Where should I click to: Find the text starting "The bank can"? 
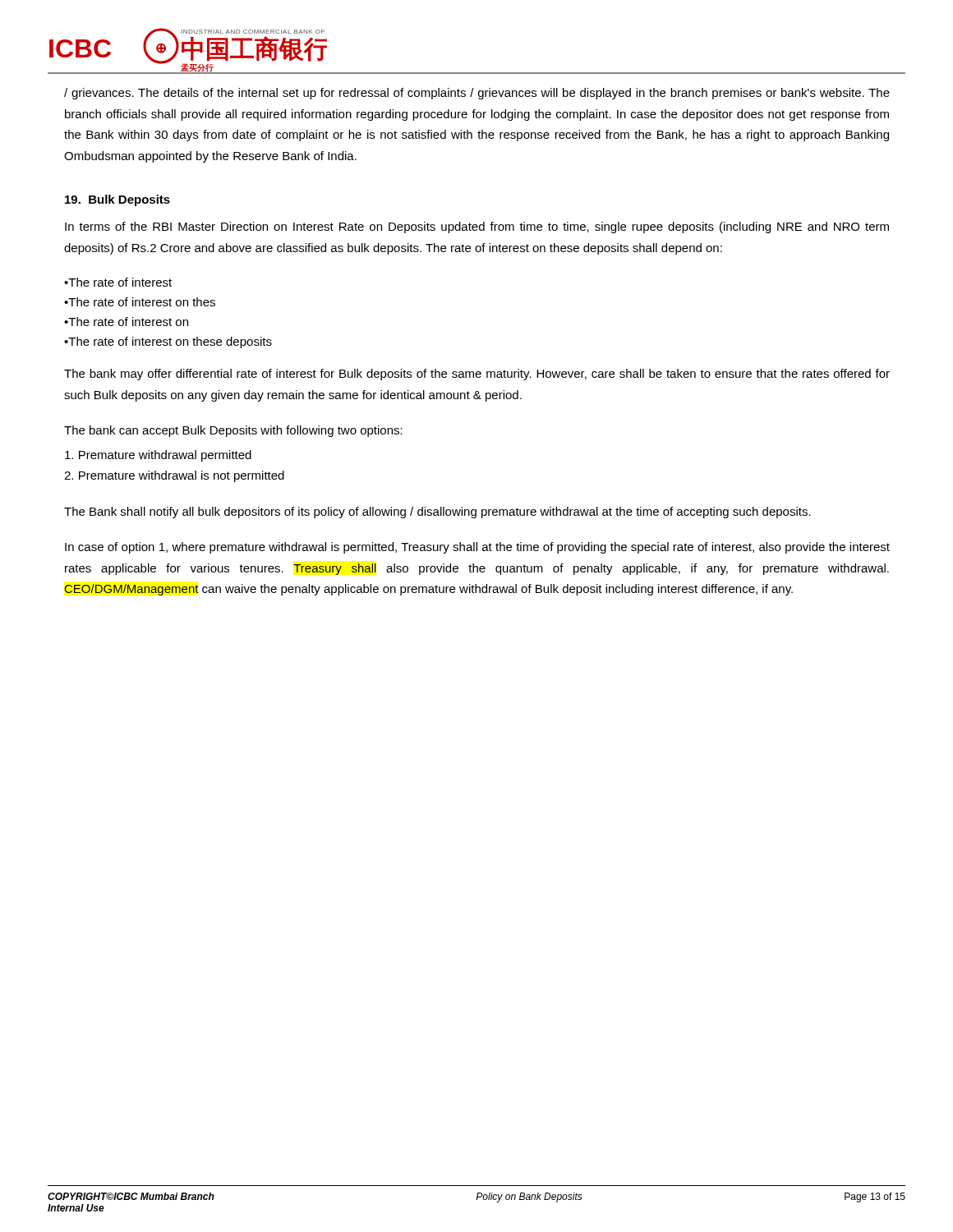[x=234, y=430]
